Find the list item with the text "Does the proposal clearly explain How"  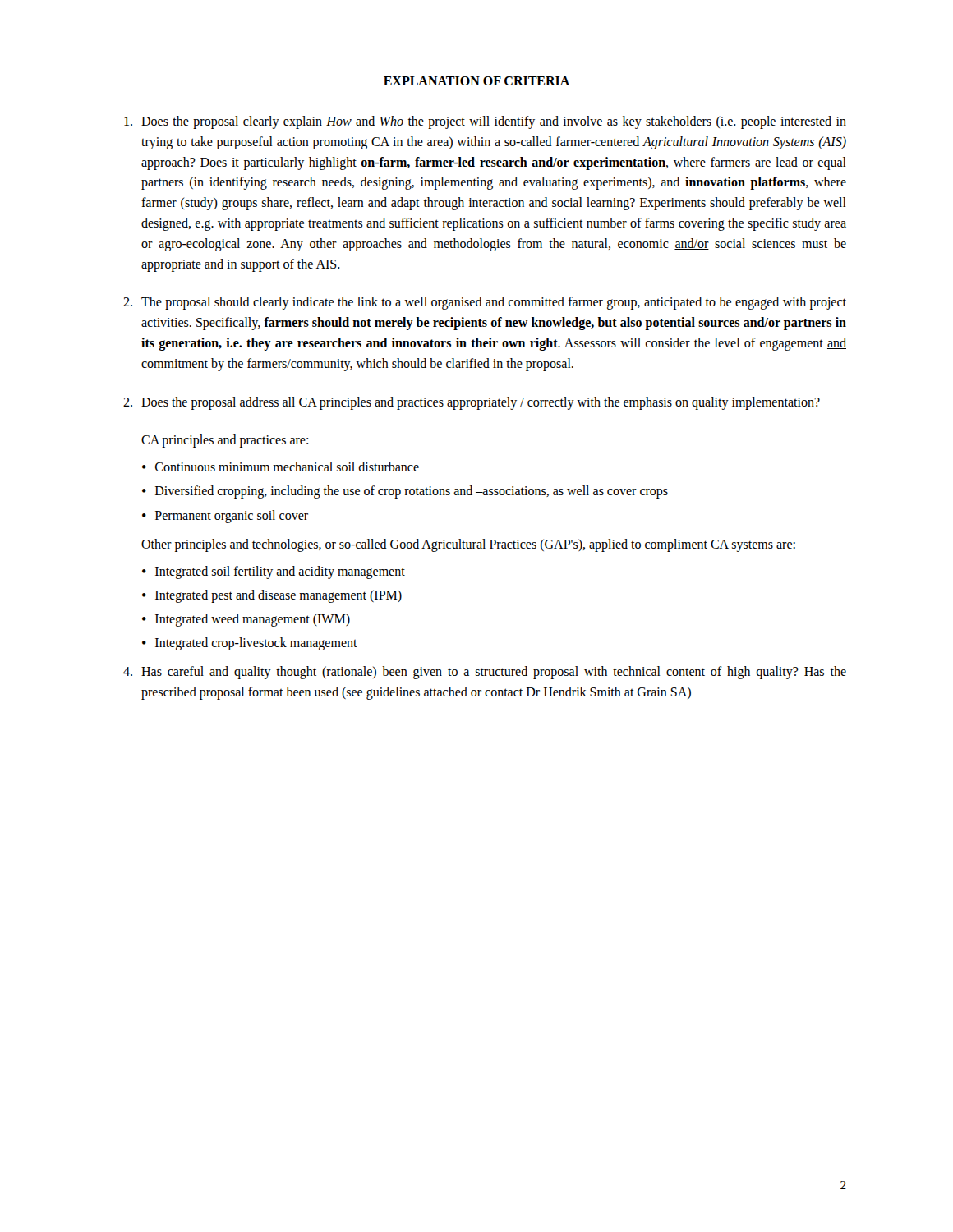pyautogui.click(x=476, y=193)
